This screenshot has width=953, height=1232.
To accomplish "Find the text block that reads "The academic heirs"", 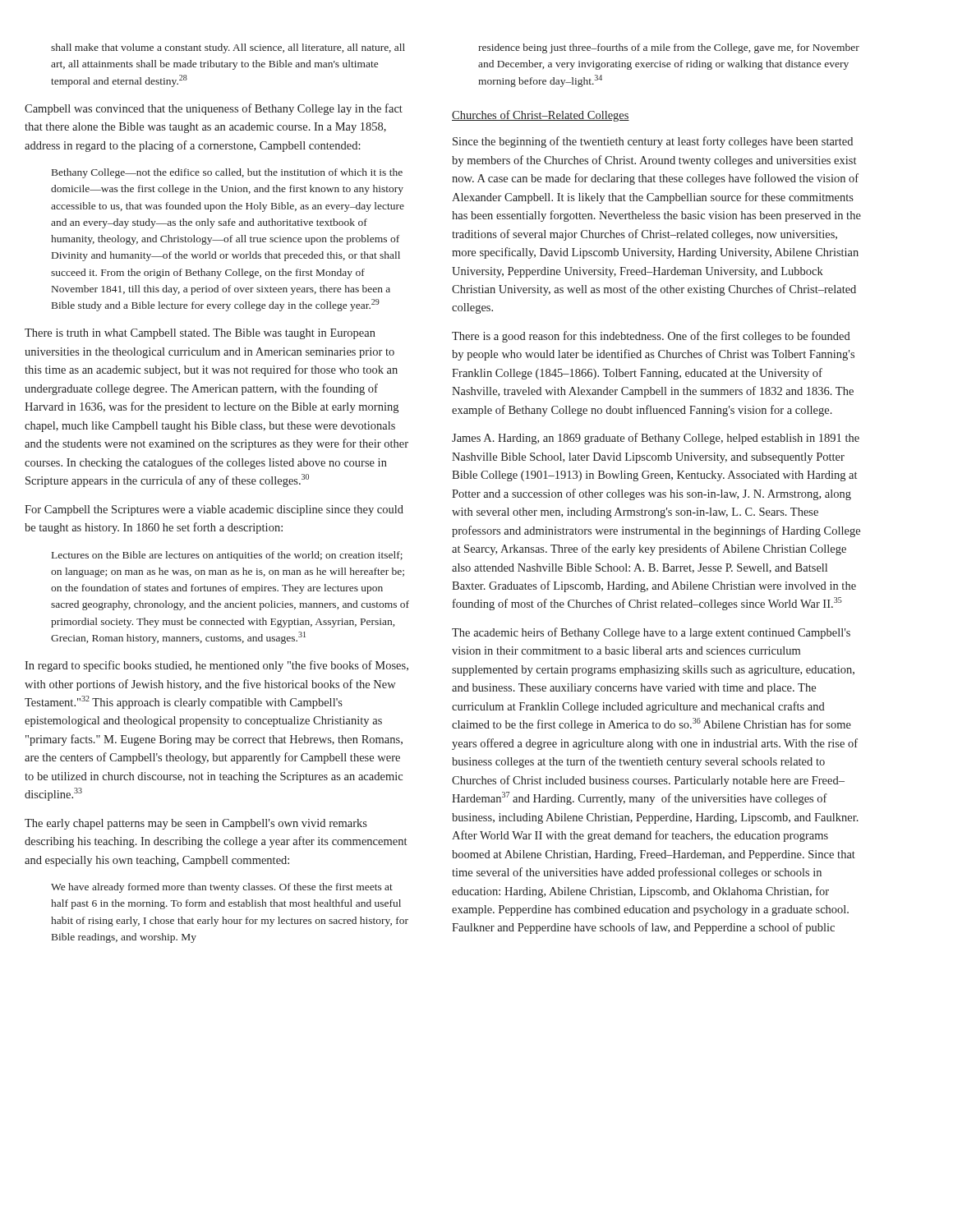I will coord(657,780).
